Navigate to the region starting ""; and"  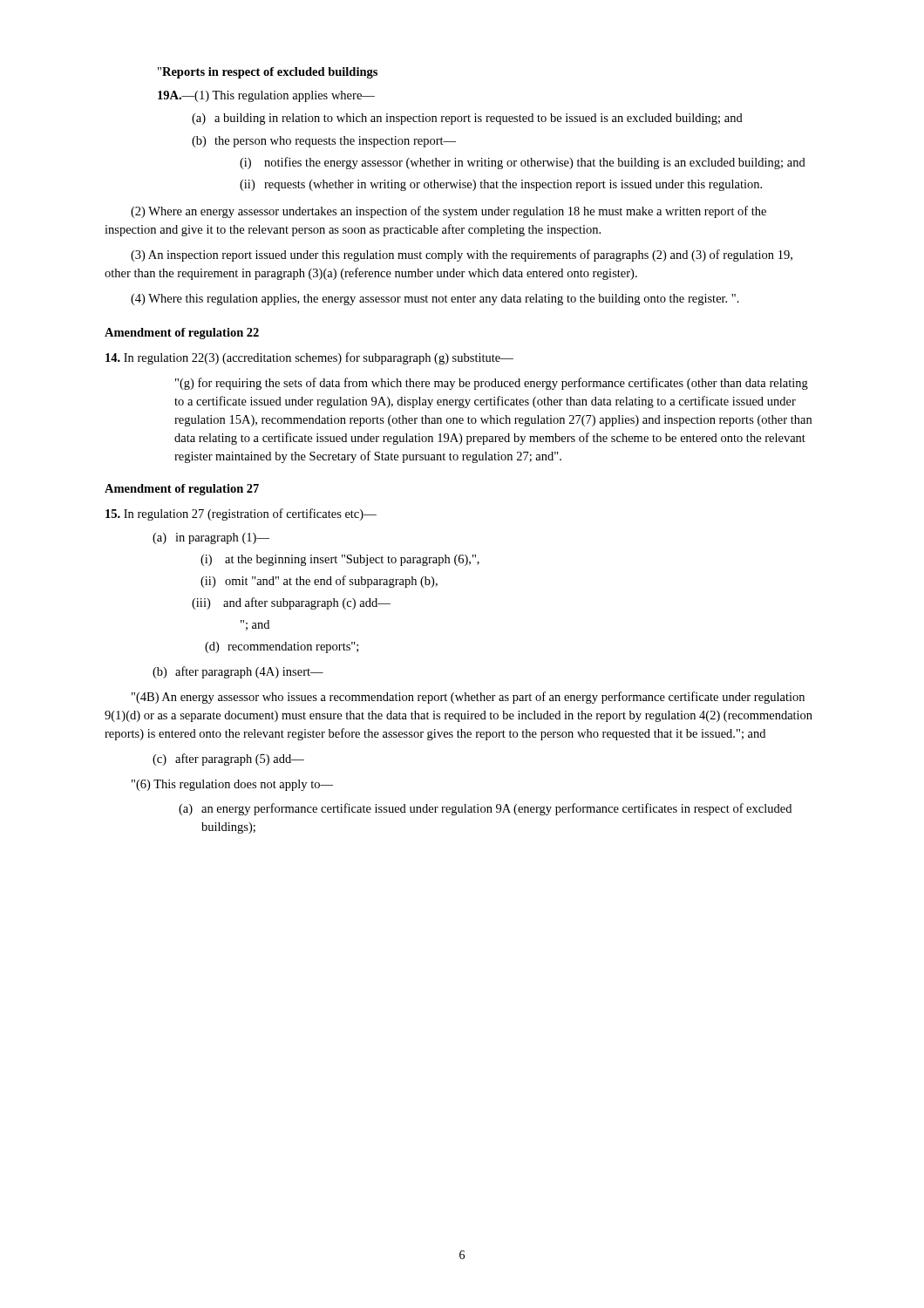click(255, 625)
